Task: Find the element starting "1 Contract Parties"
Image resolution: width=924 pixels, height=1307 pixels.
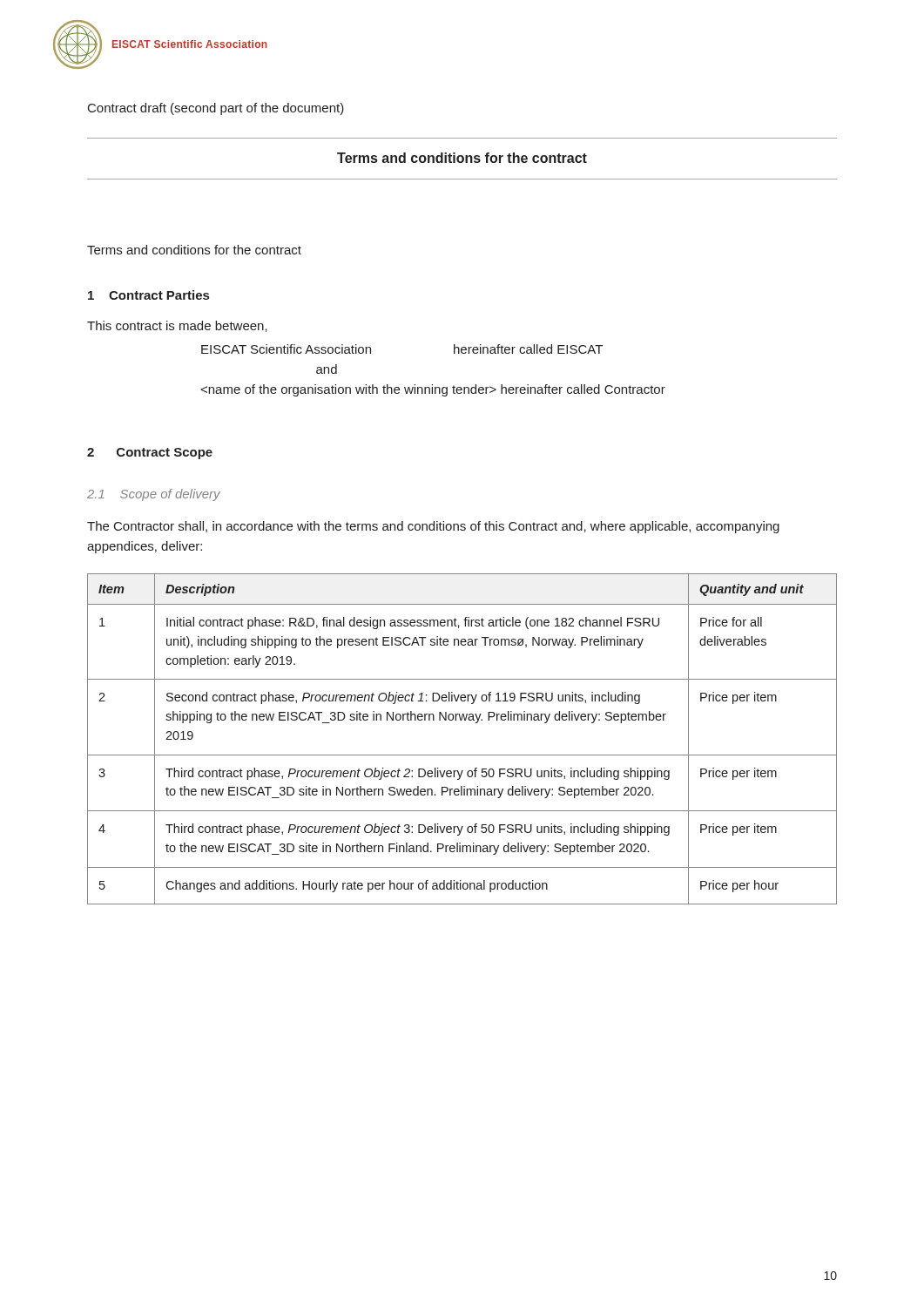Action: (x=148, y=295)
